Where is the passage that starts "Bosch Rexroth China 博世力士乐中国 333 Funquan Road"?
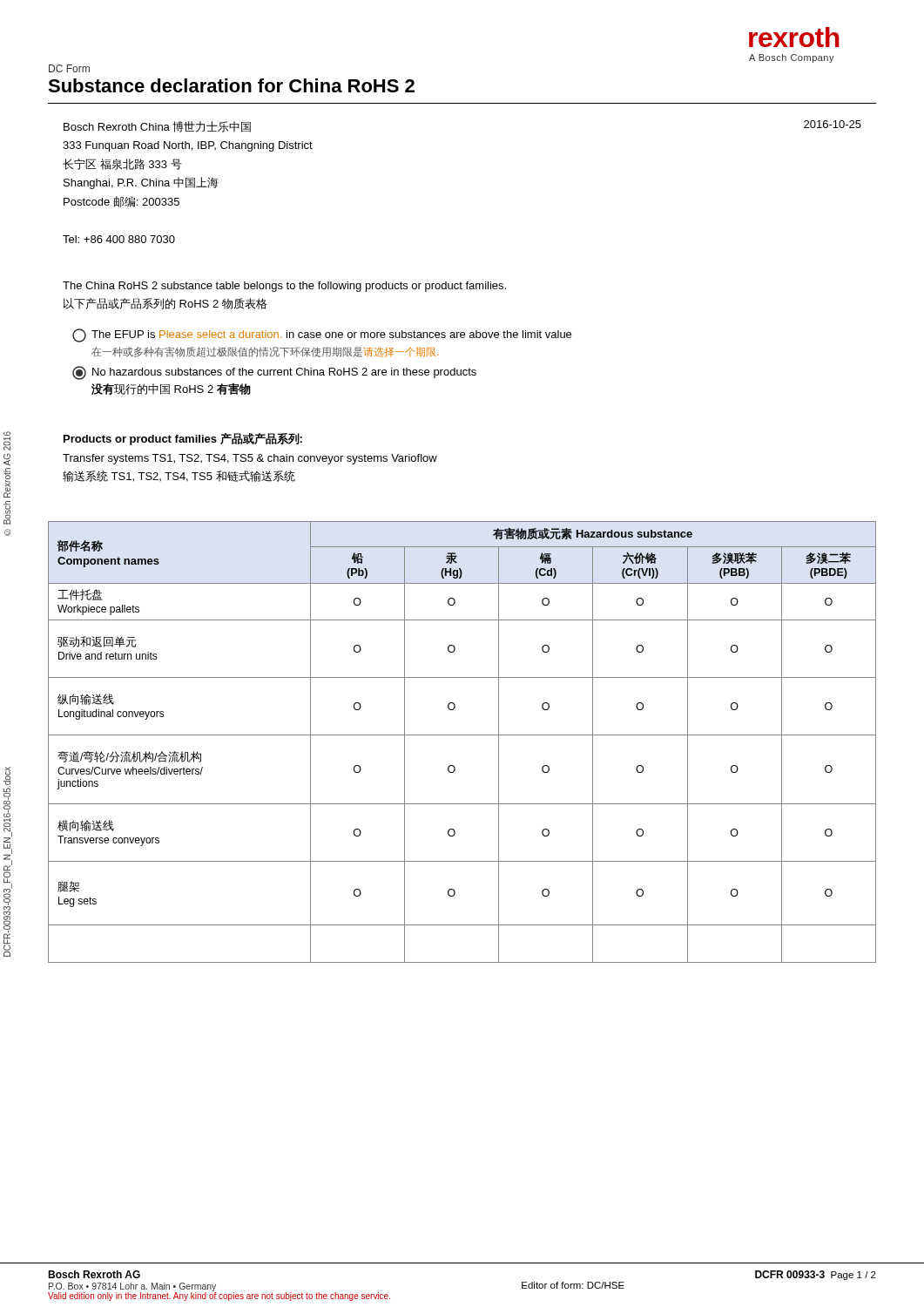The image size is (924, 1307). pos(188,183)
